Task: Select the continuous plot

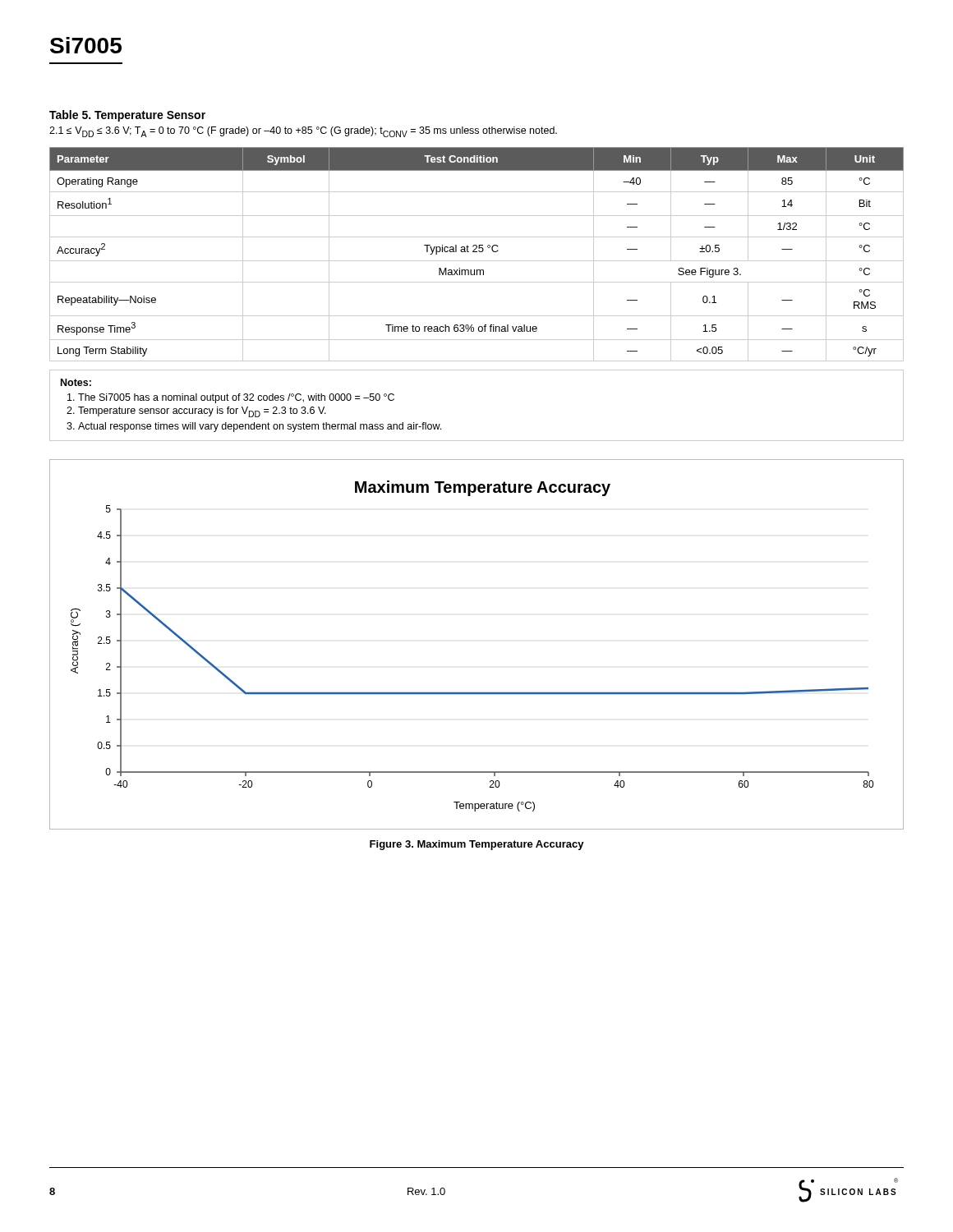Action: (476, 644)
